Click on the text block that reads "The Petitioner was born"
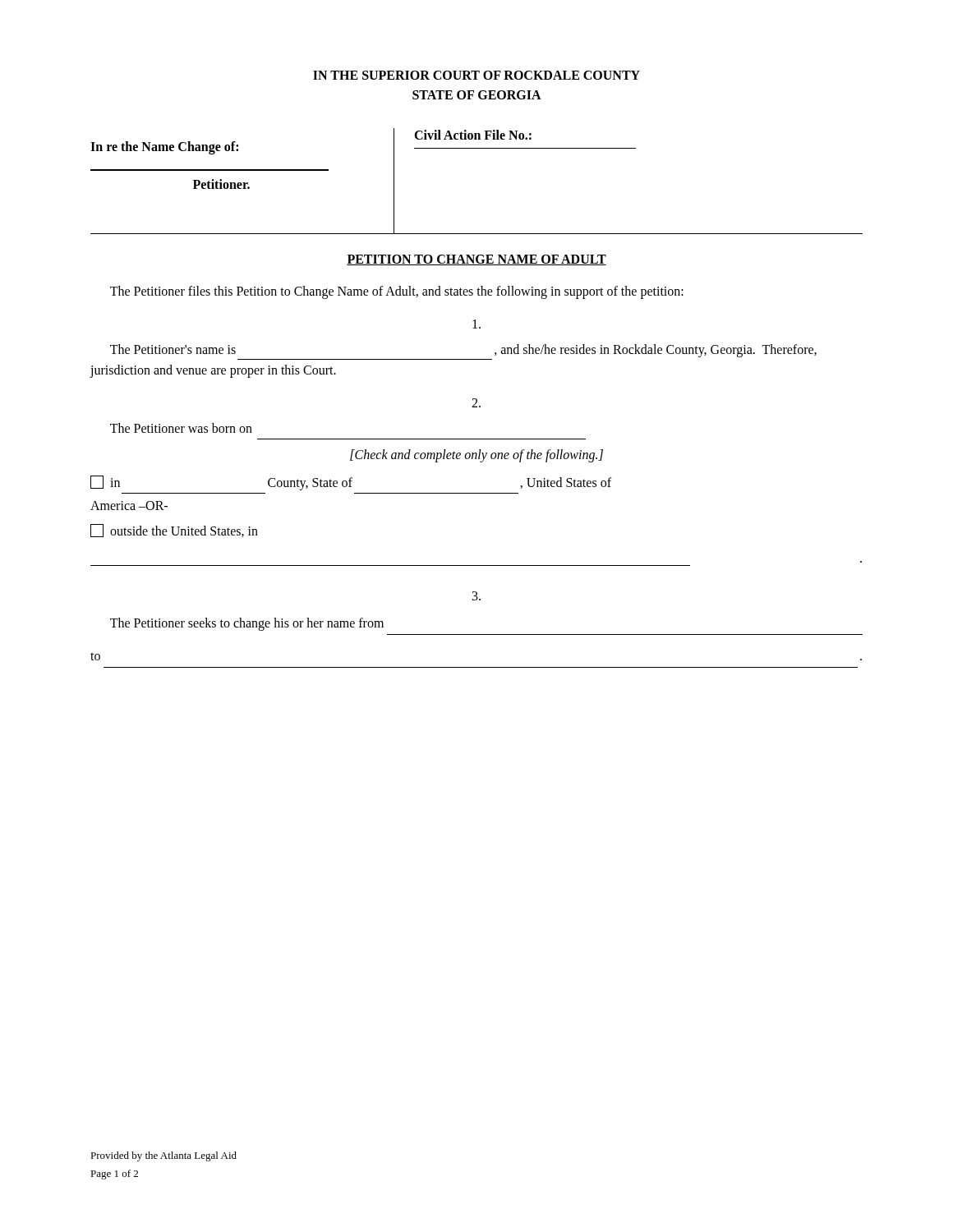 [476, 481]
